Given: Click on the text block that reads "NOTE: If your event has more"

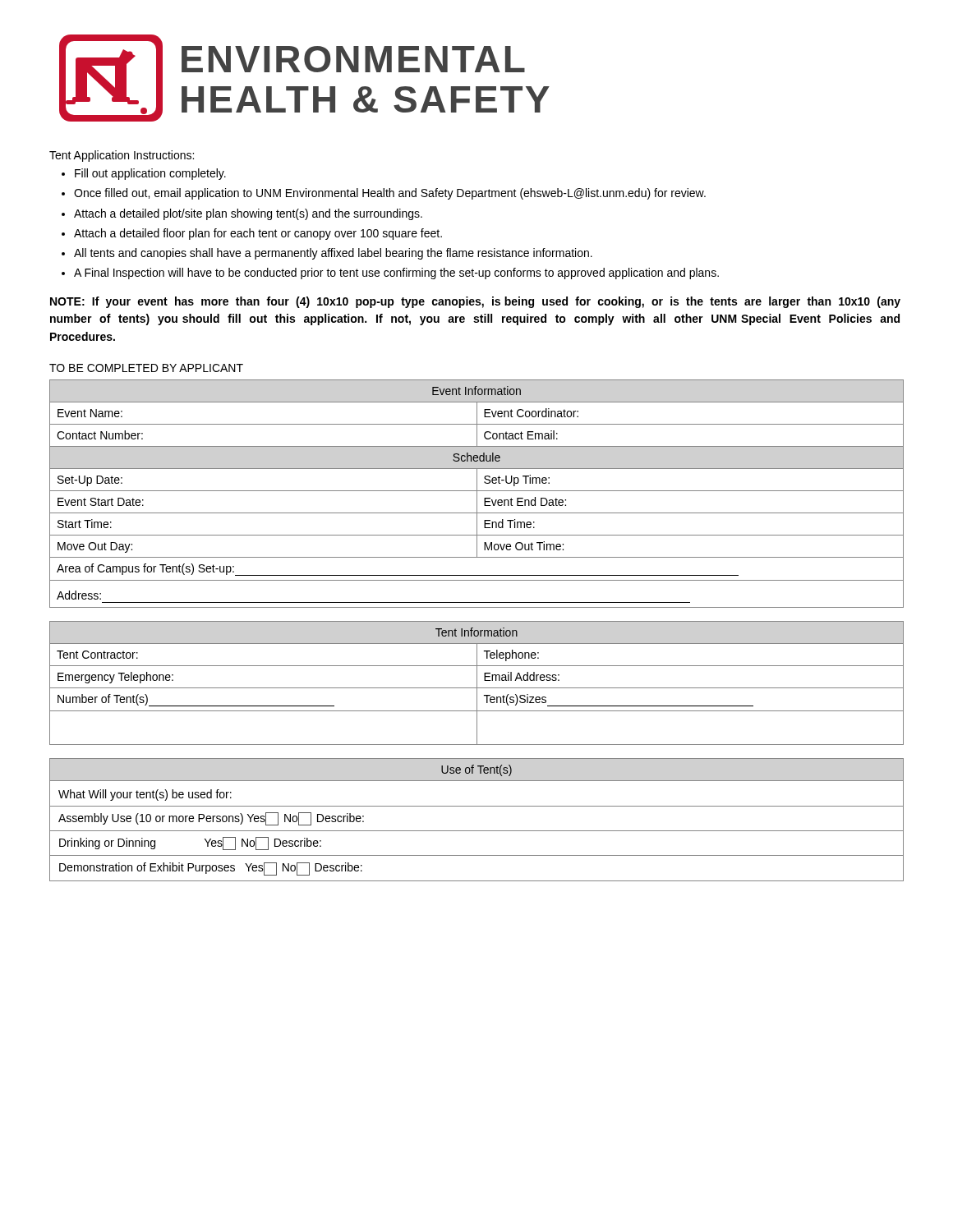Looking at the screenshot, I should coord(476,319).
